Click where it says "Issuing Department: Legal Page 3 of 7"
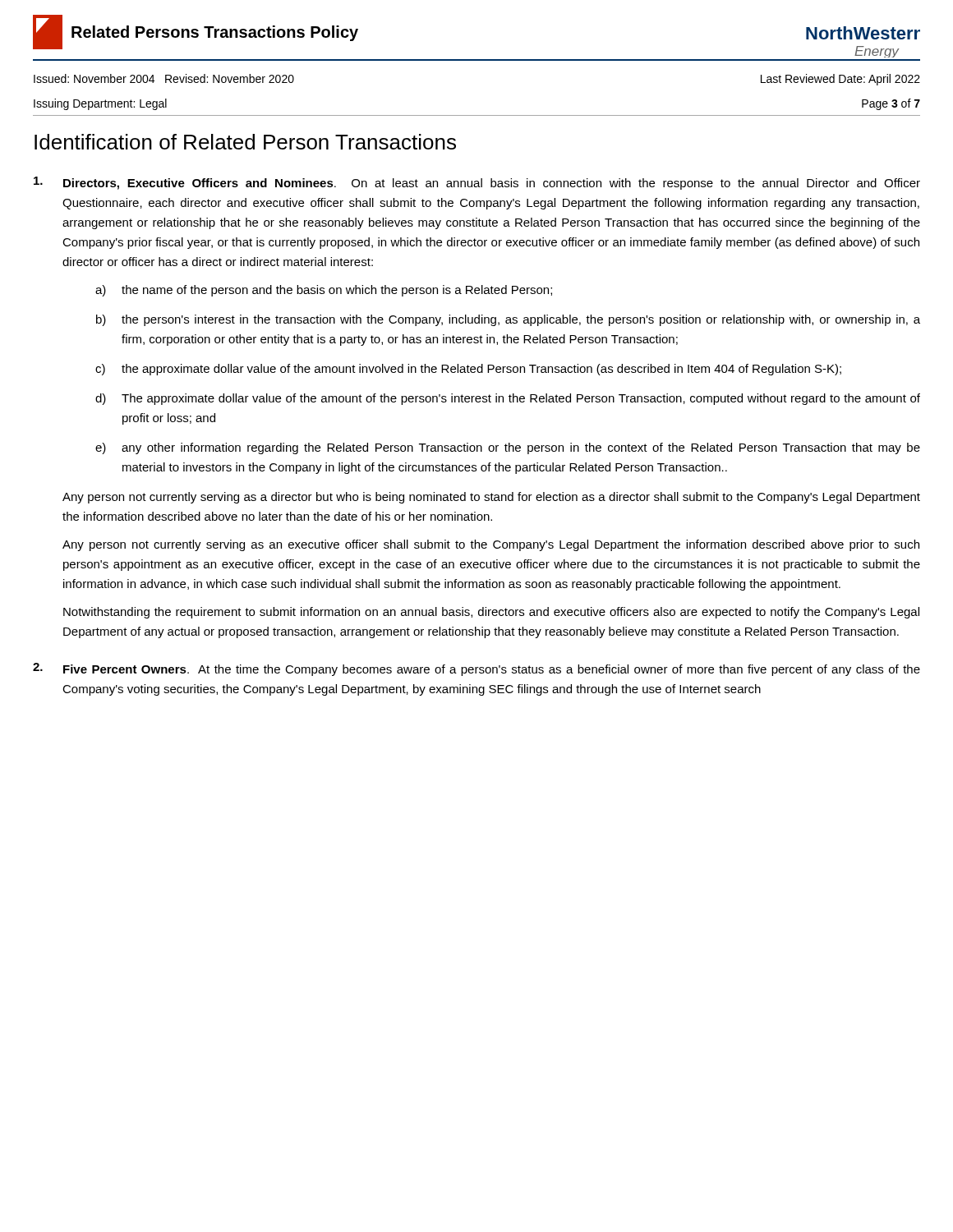 476,103
